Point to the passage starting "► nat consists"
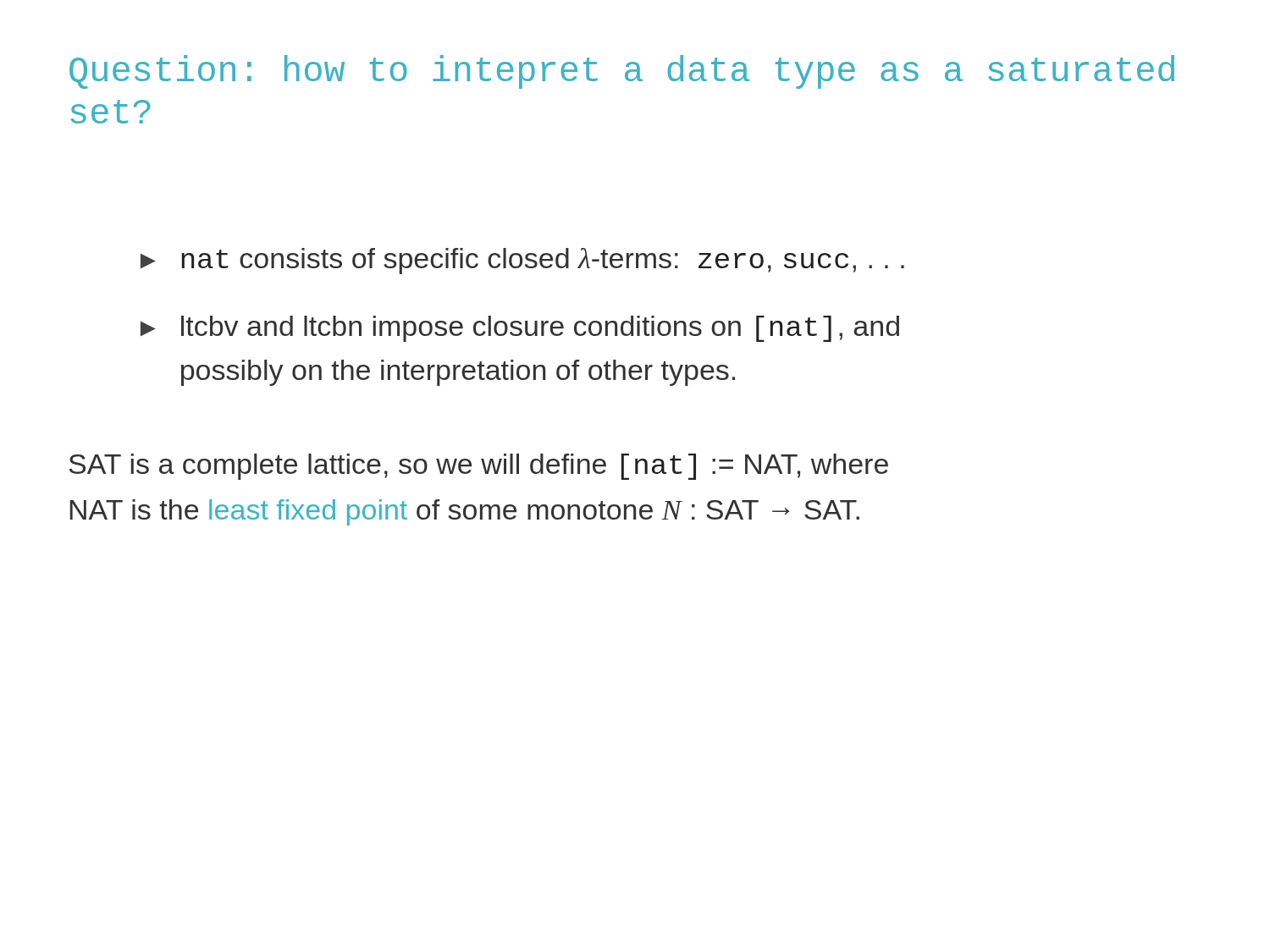The height and width of the screenshot is (952, 1270). coord(669,260)
